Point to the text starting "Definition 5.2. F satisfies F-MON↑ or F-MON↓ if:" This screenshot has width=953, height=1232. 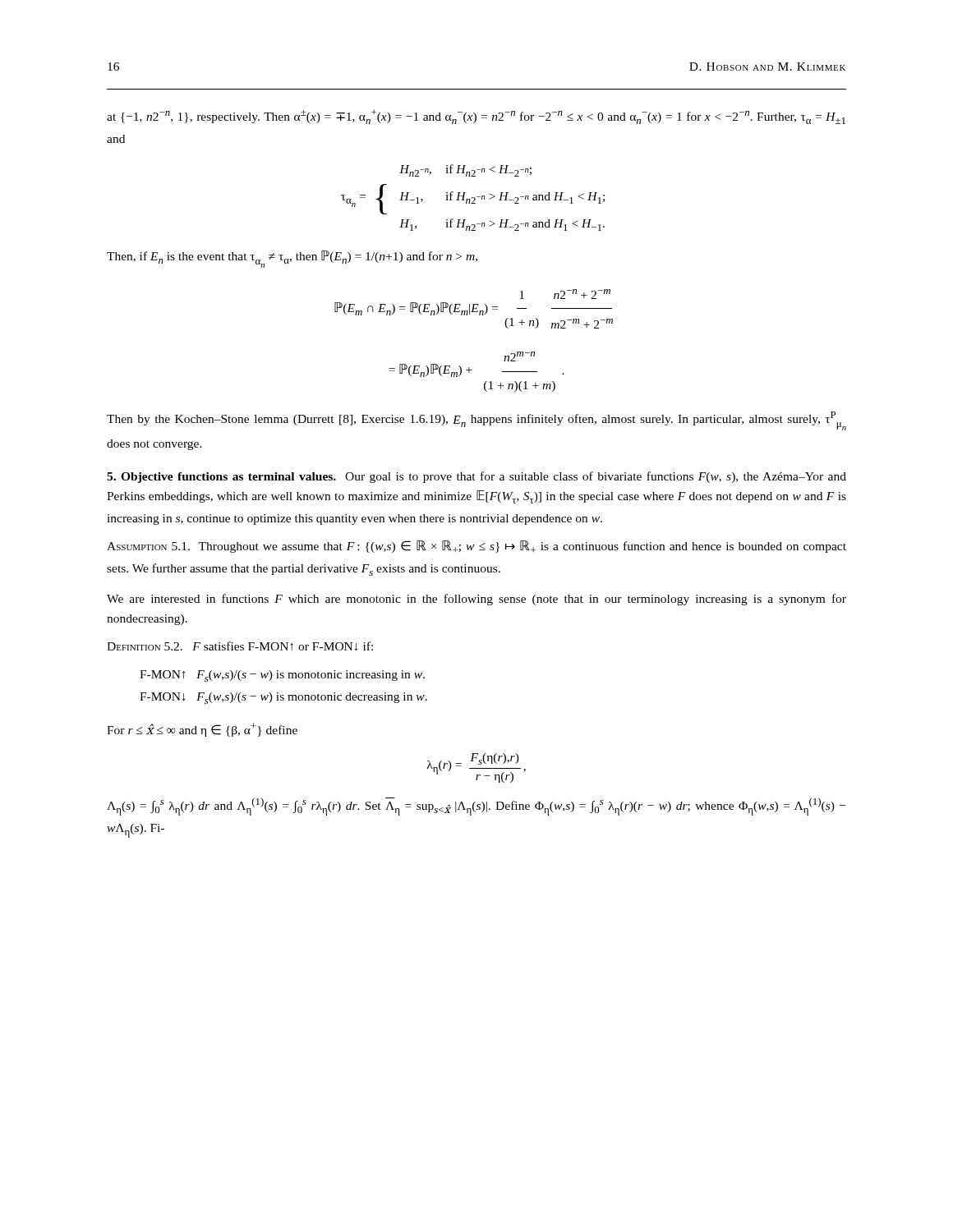tap(240, 646)
